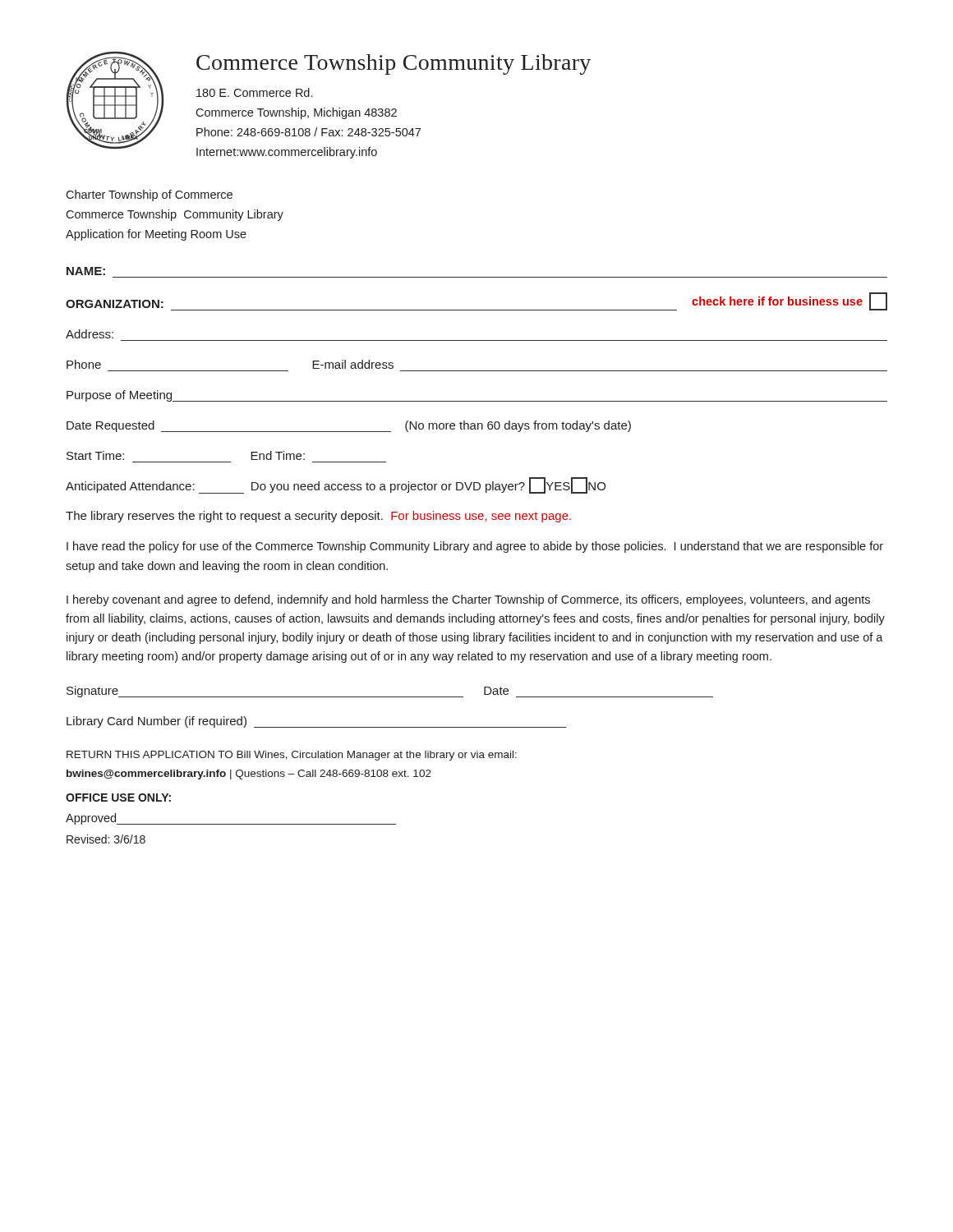The width and height of the screenshot is (953, 1232).
Task: Click on the text block with the text "180 E. Commerce Rd. Commerce Township, Michigan 48382"
Action: pos(308,122)
